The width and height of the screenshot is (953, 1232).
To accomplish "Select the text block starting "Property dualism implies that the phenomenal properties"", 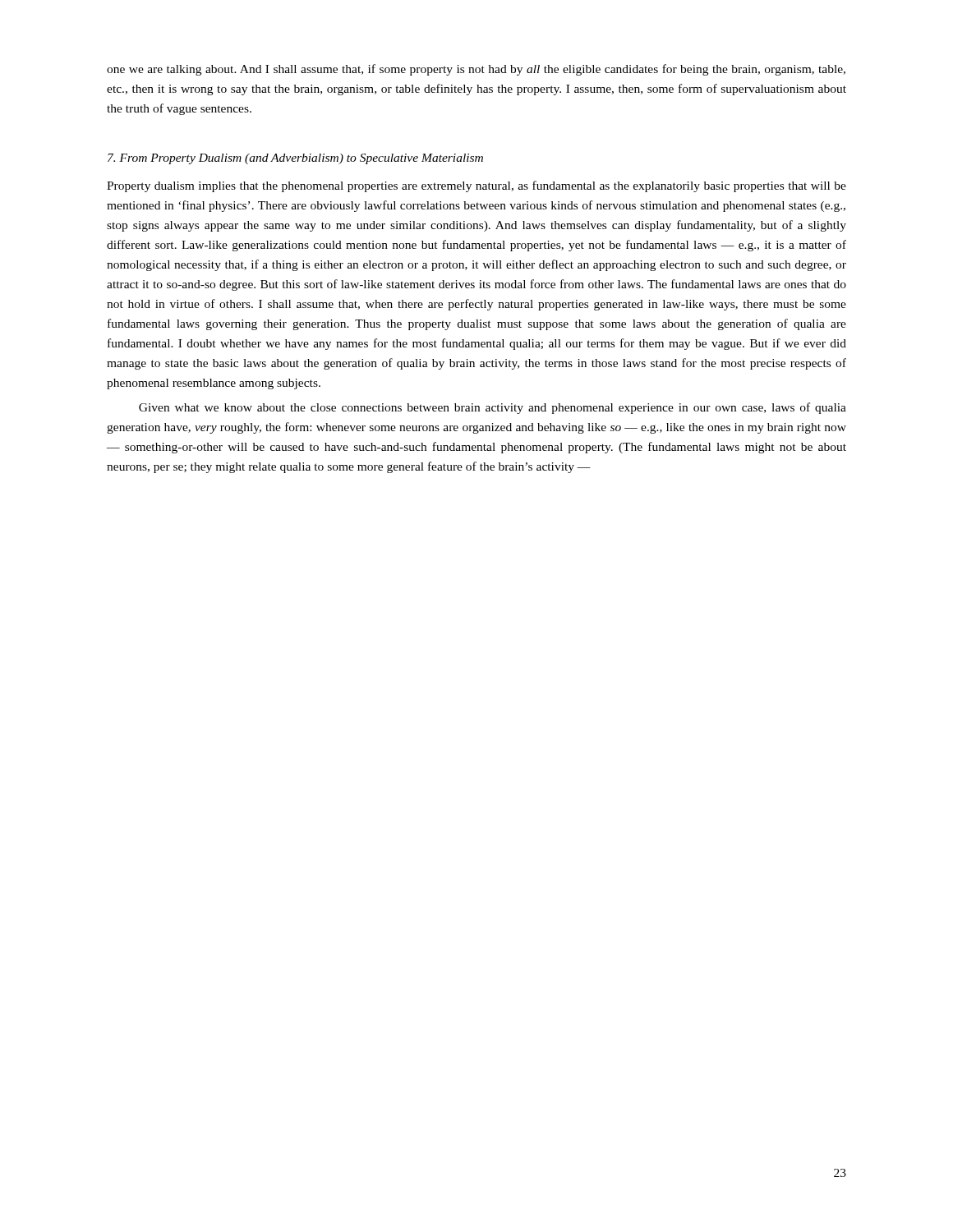I will click(x=476, y=284).
